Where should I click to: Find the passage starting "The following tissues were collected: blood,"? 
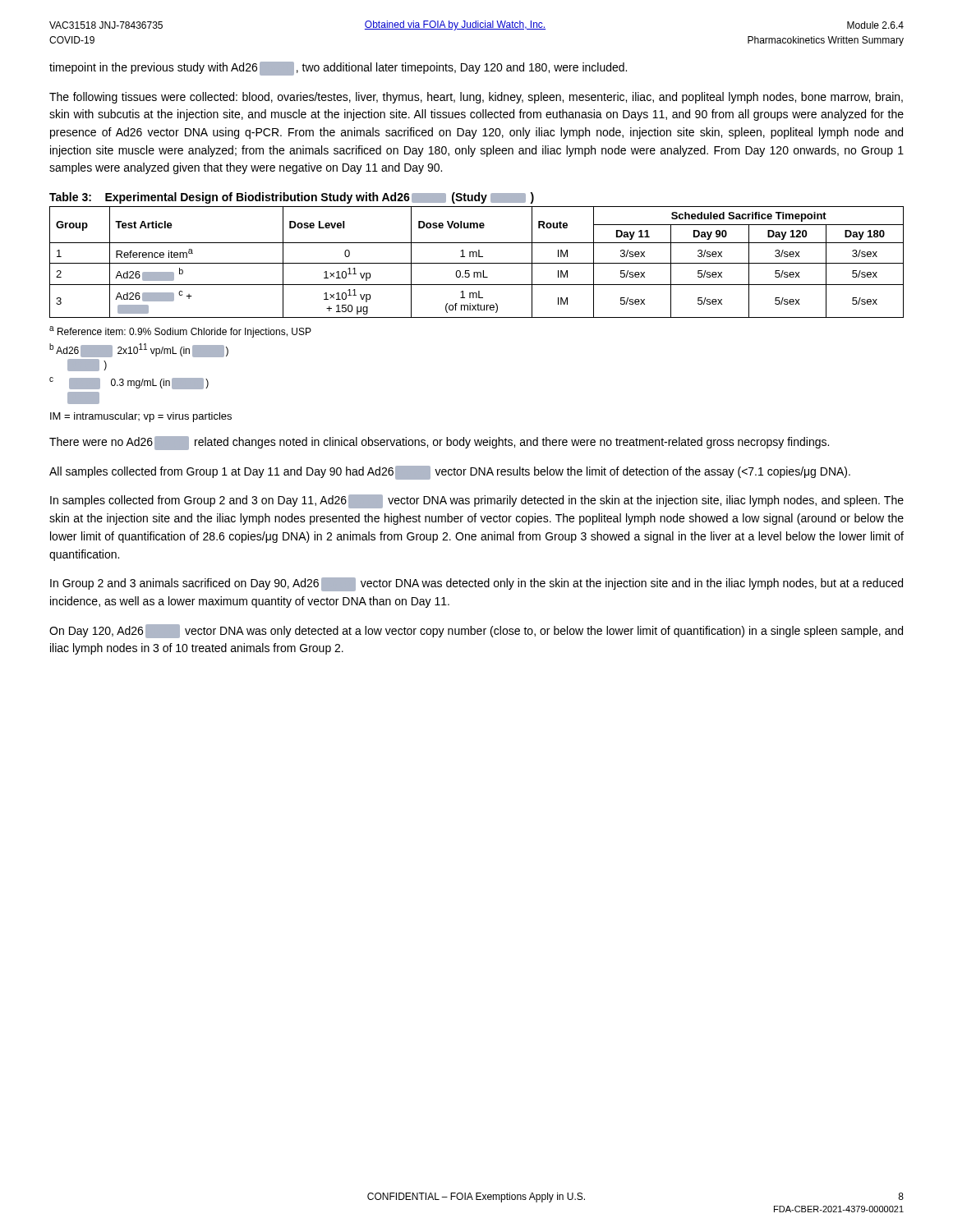tap(476, 132)
